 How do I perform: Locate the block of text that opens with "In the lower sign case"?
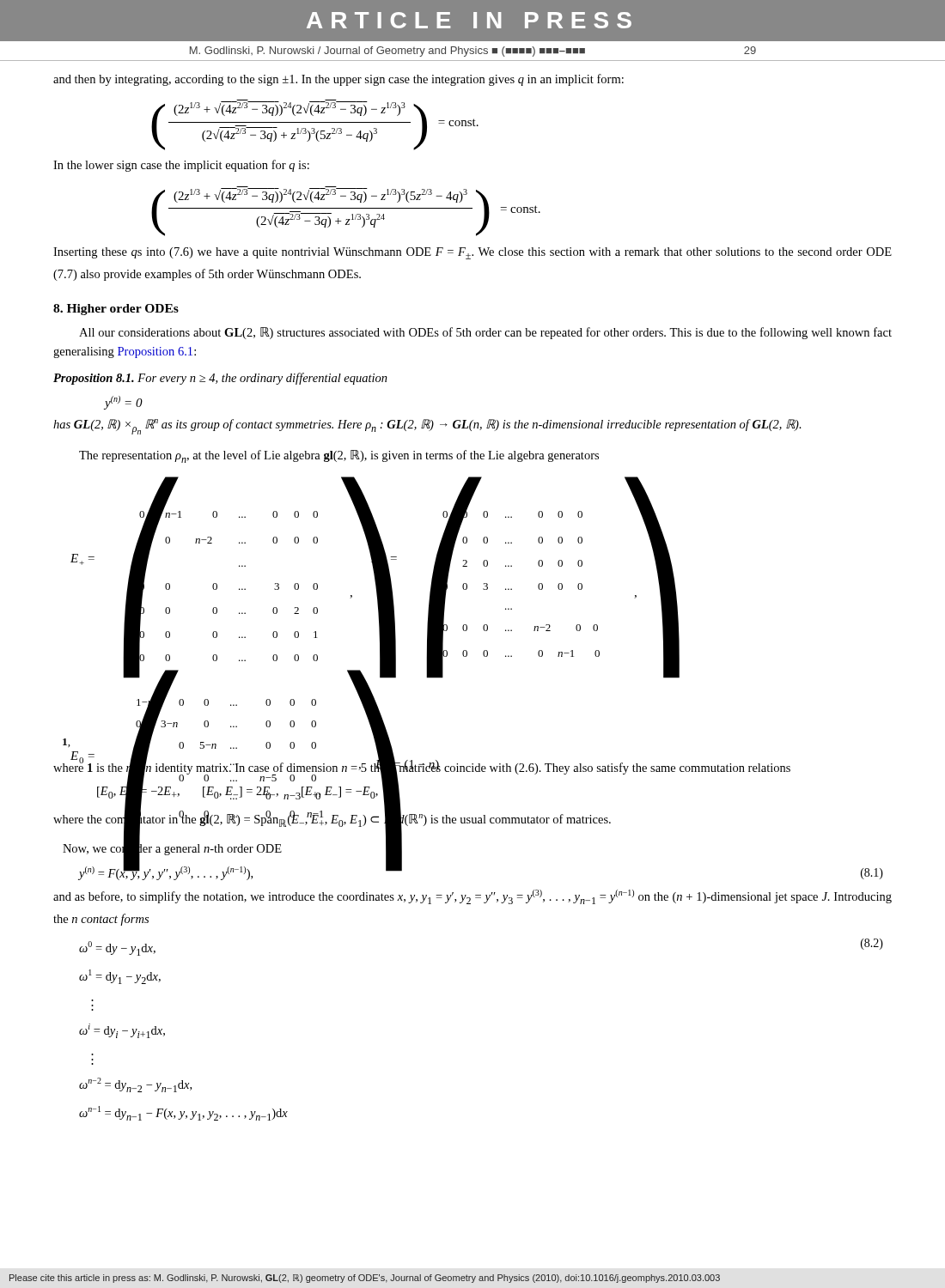(182, 165)
